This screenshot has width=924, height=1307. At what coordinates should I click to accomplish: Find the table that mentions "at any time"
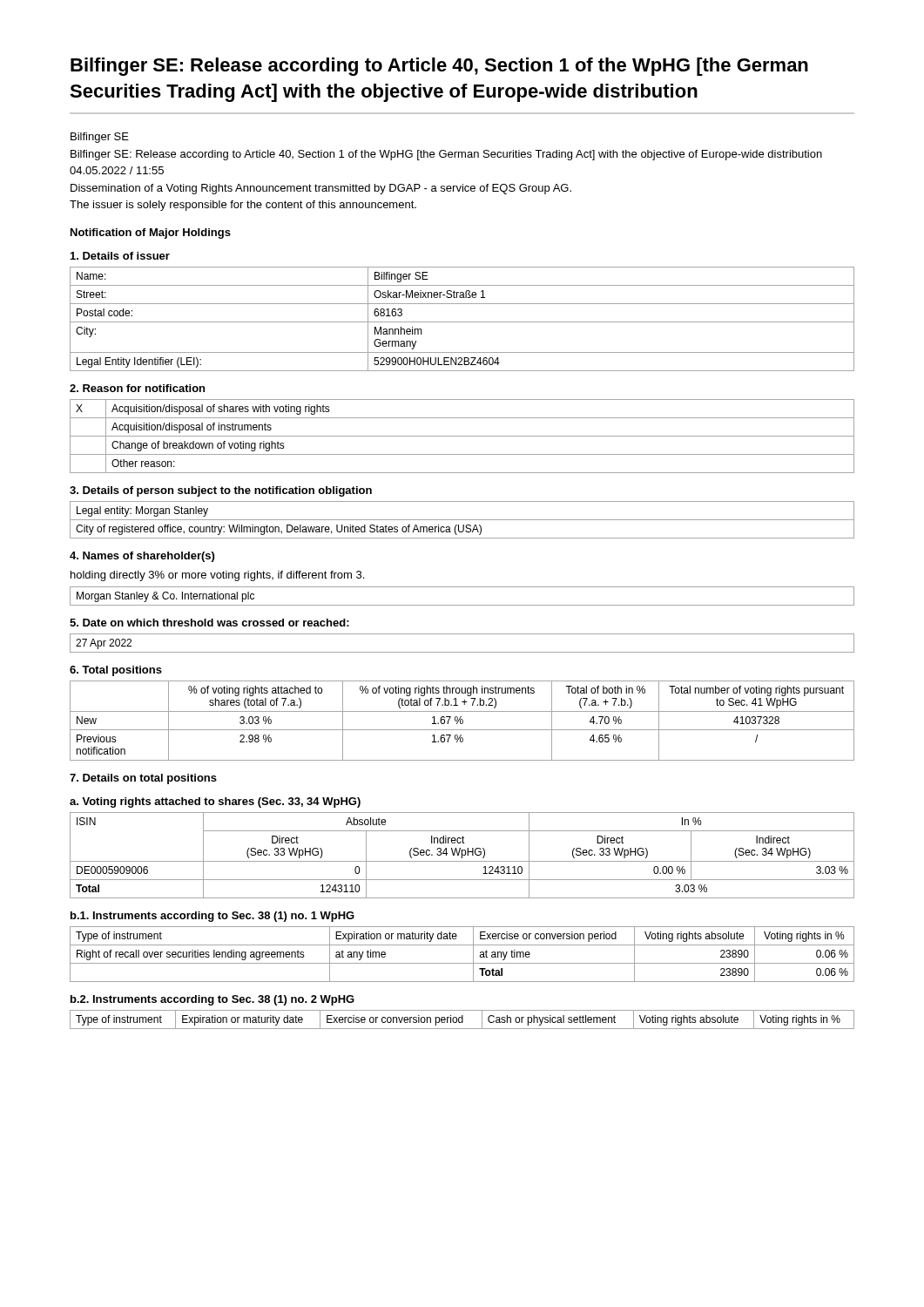[x=462, y=954]
